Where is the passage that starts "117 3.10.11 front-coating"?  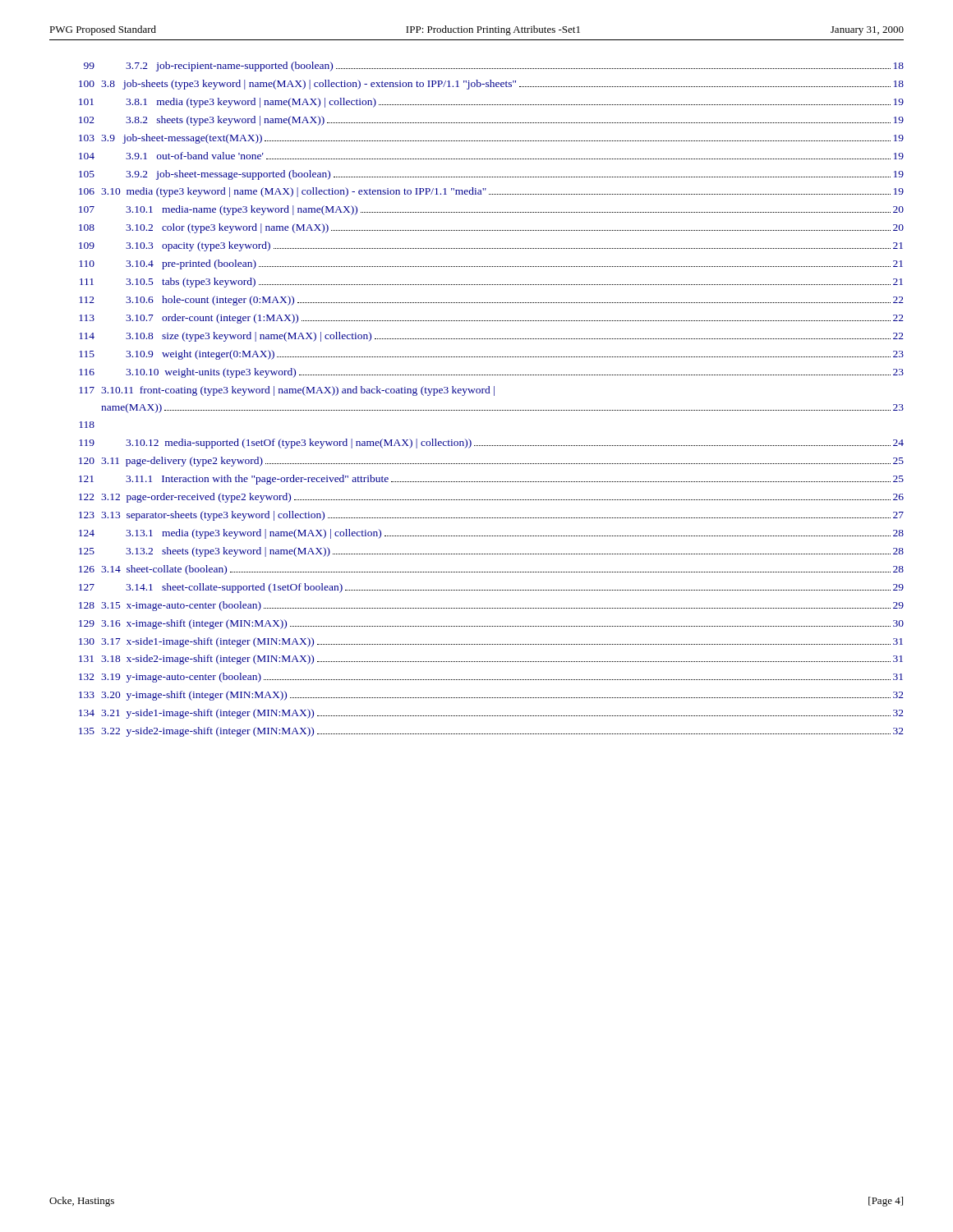pos(476,399)
